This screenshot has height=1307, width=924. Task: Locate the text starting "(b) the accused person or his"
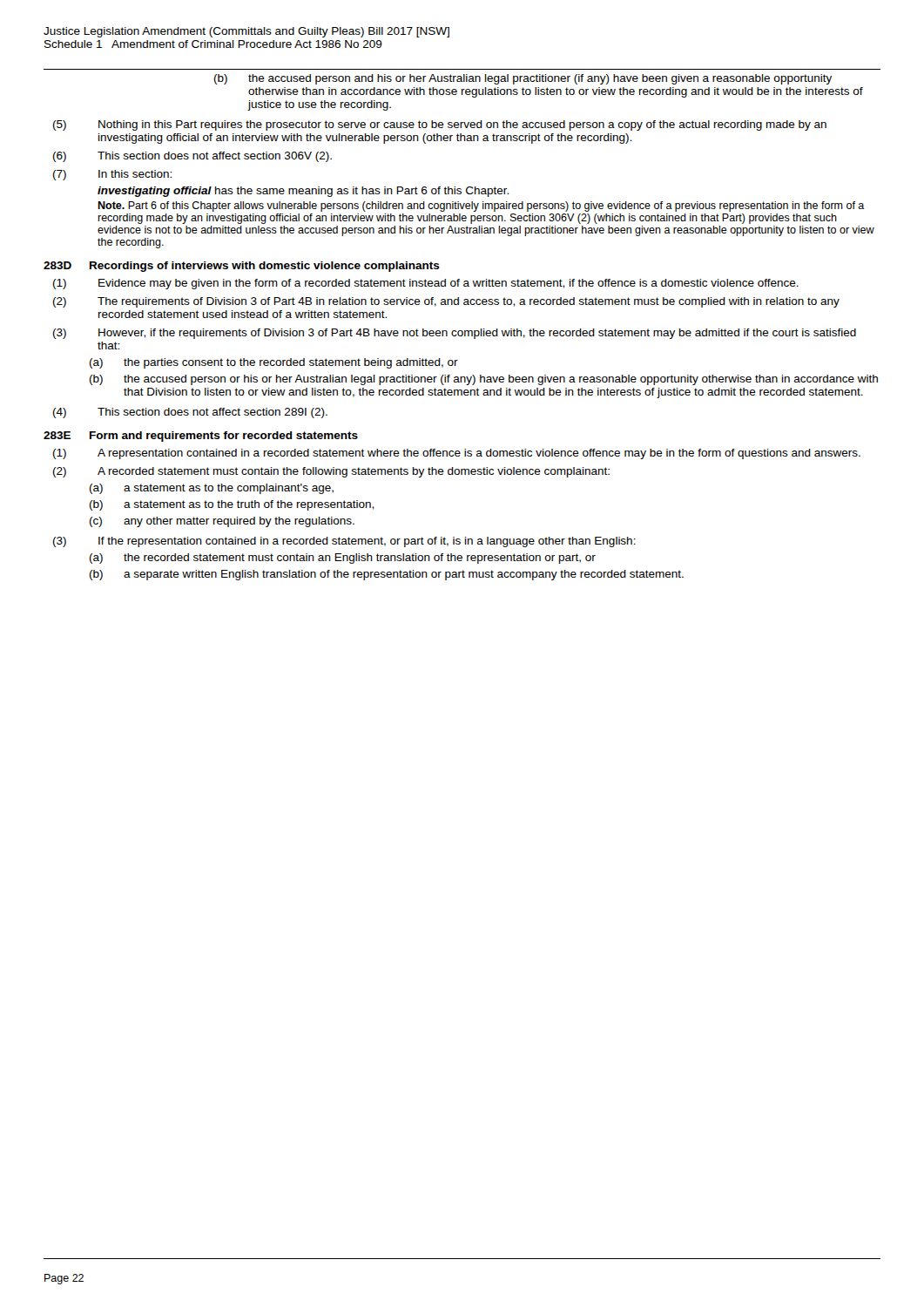click(485, 385)
